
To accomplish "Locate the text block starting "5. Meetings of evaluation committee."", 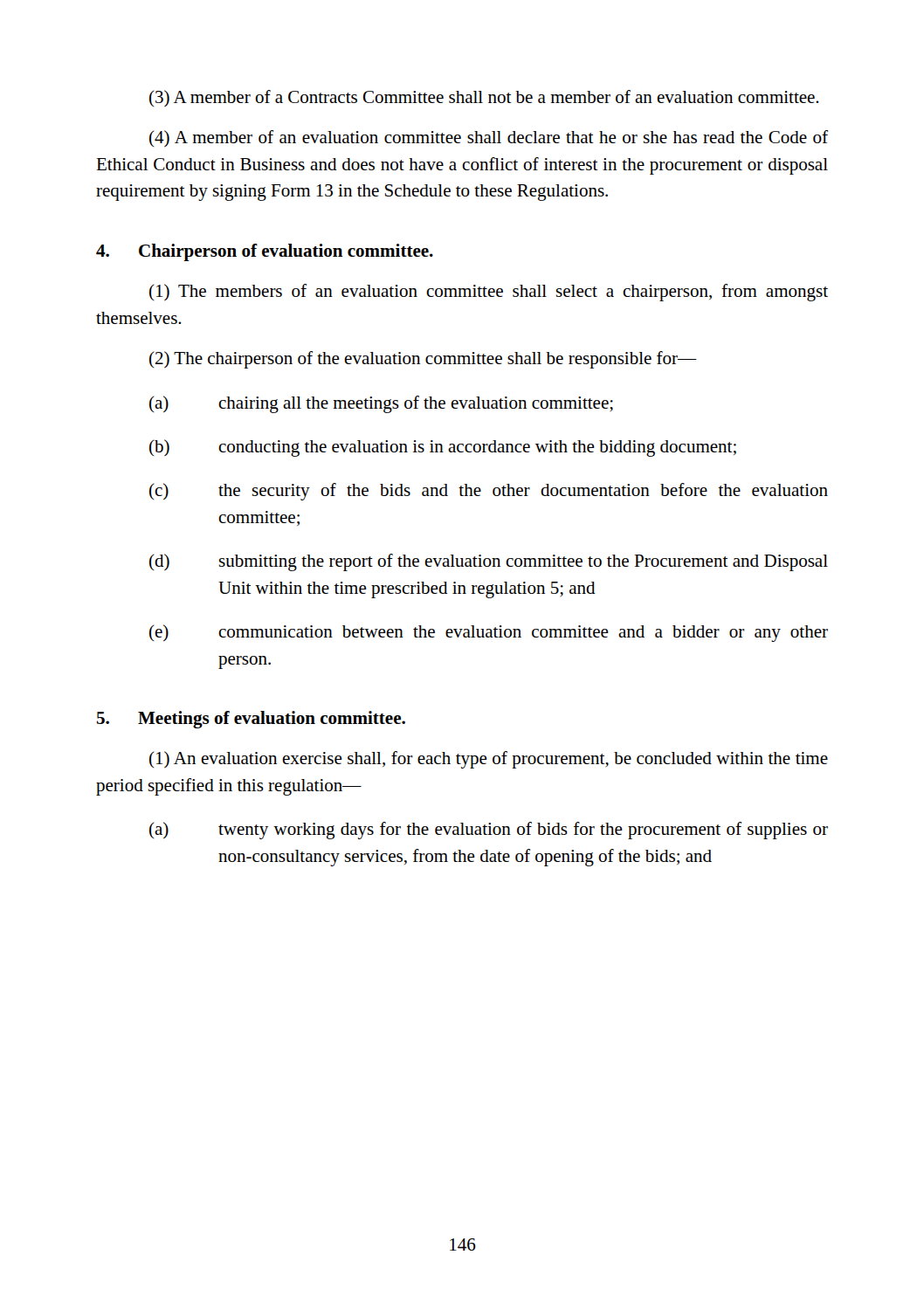I will (251, 718).
